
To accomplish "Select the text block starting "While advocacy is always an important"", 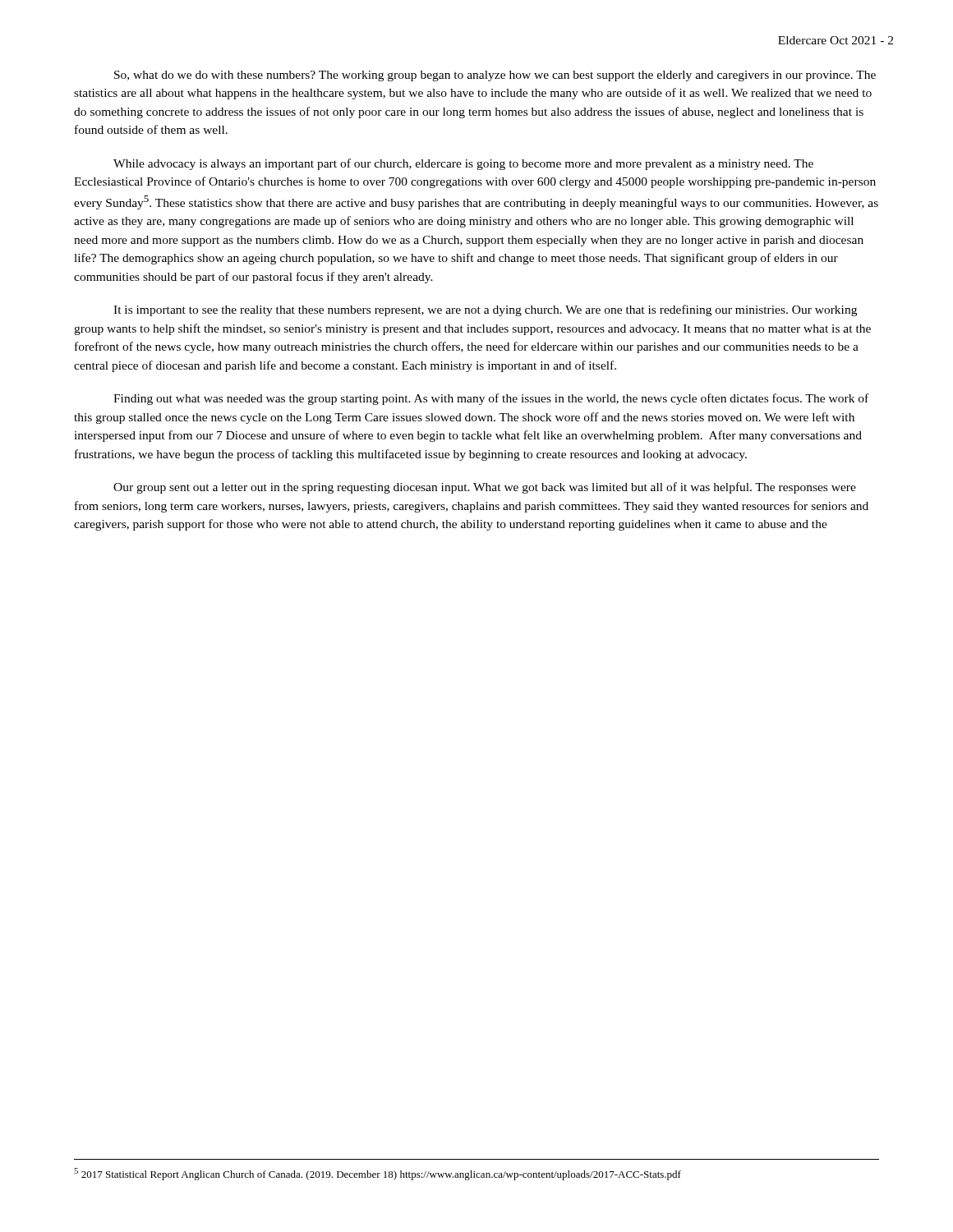I will coord(476,220).
